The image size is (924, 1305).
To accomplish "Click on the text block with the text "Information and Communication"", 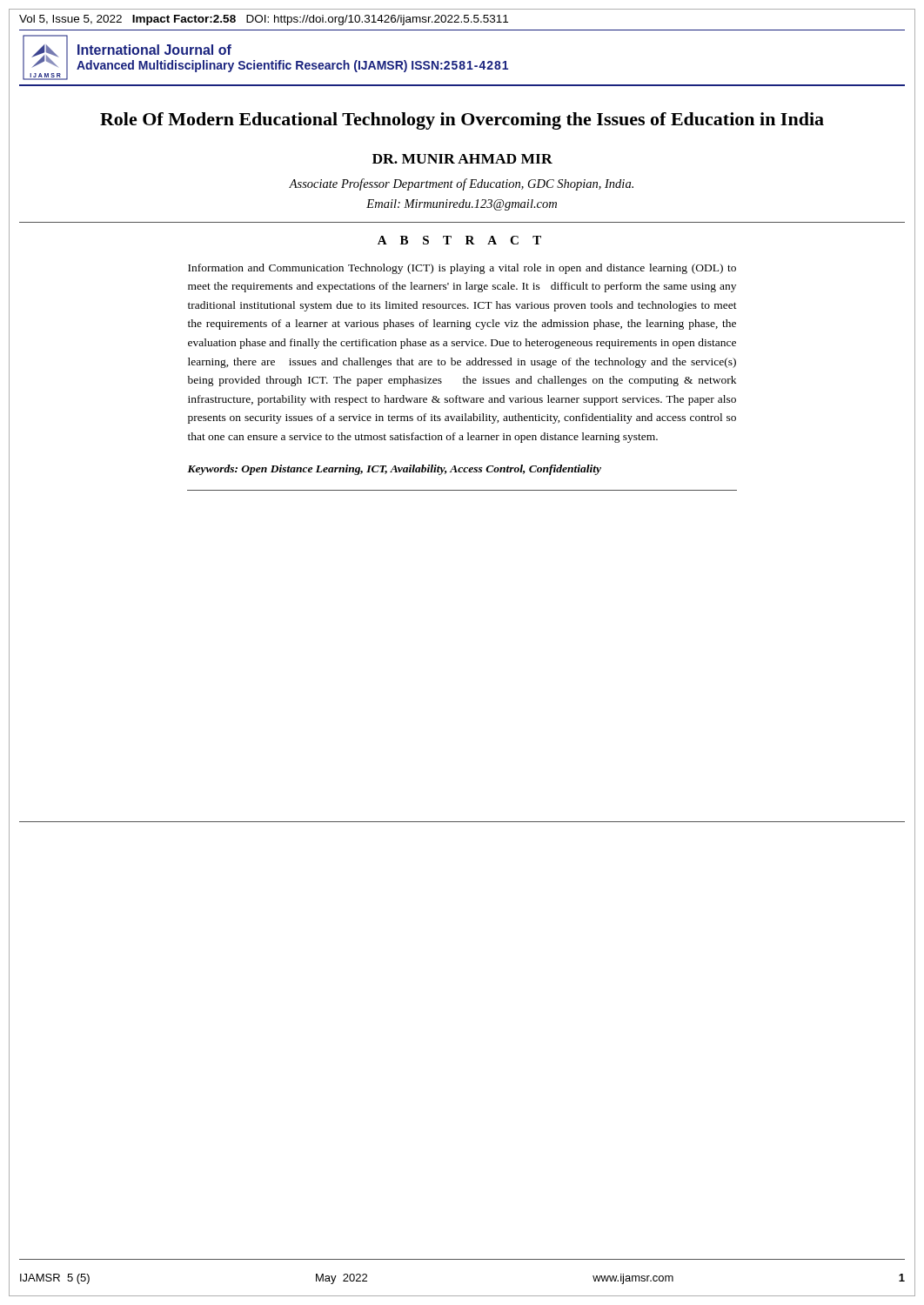I will click(462, 352).
